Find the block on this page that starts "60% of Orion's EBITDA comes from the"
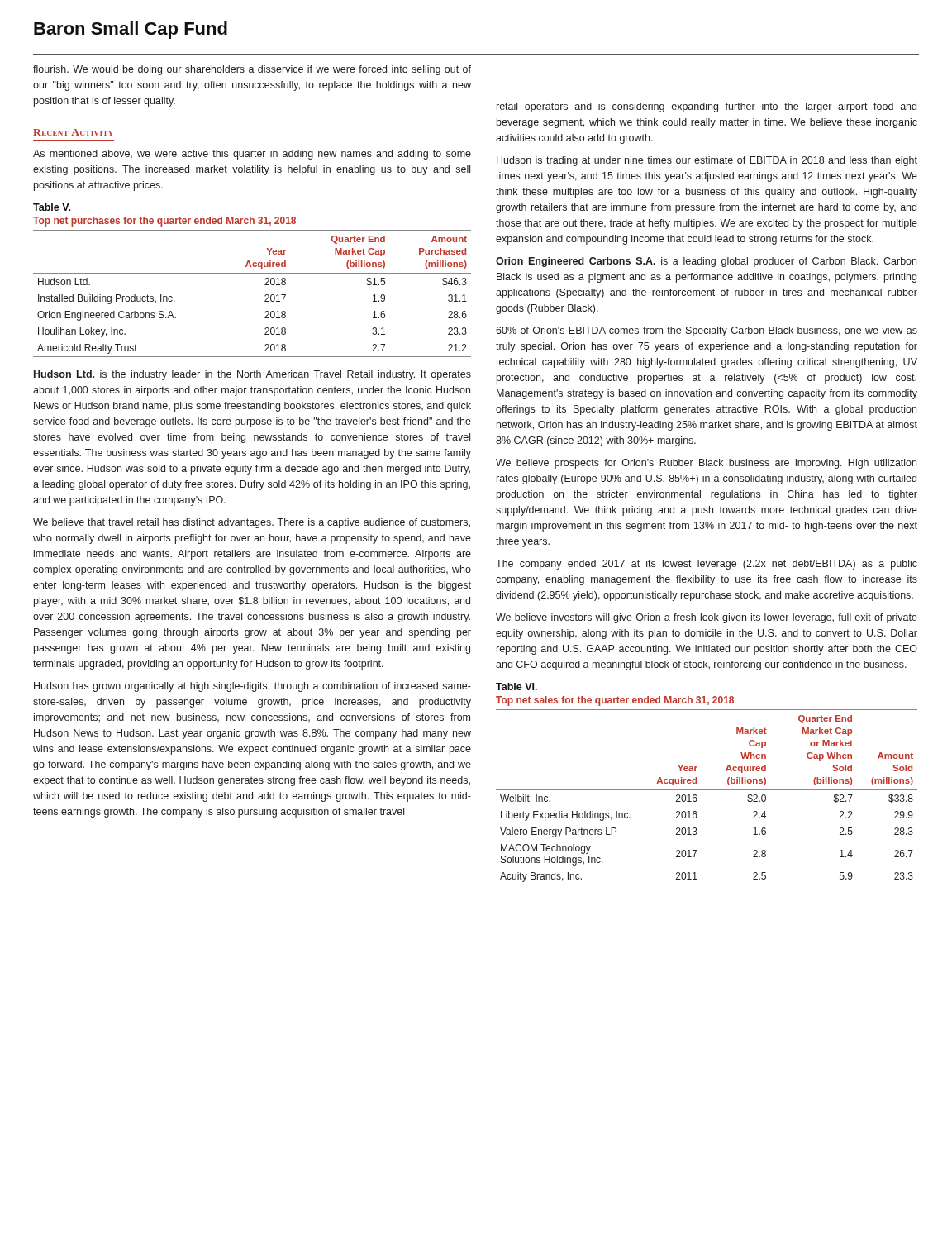Image resolution: width=952 pixels, height=1240 pixels. tap(707, 386)
